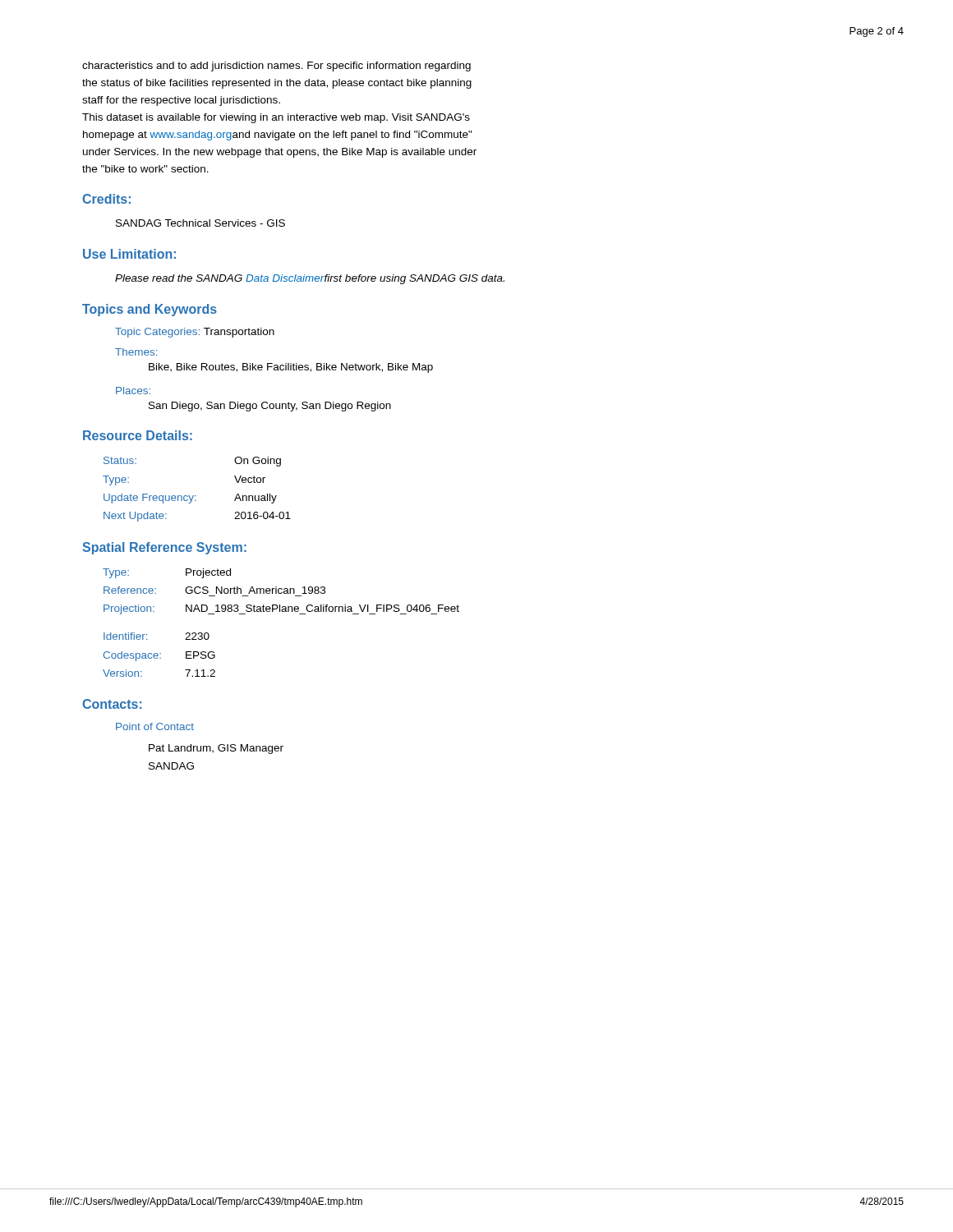Point to the region starting "Themes: Bike, Bike Routes,"
The height and width of the screenshot is (1232, 953).
point(136,352)
